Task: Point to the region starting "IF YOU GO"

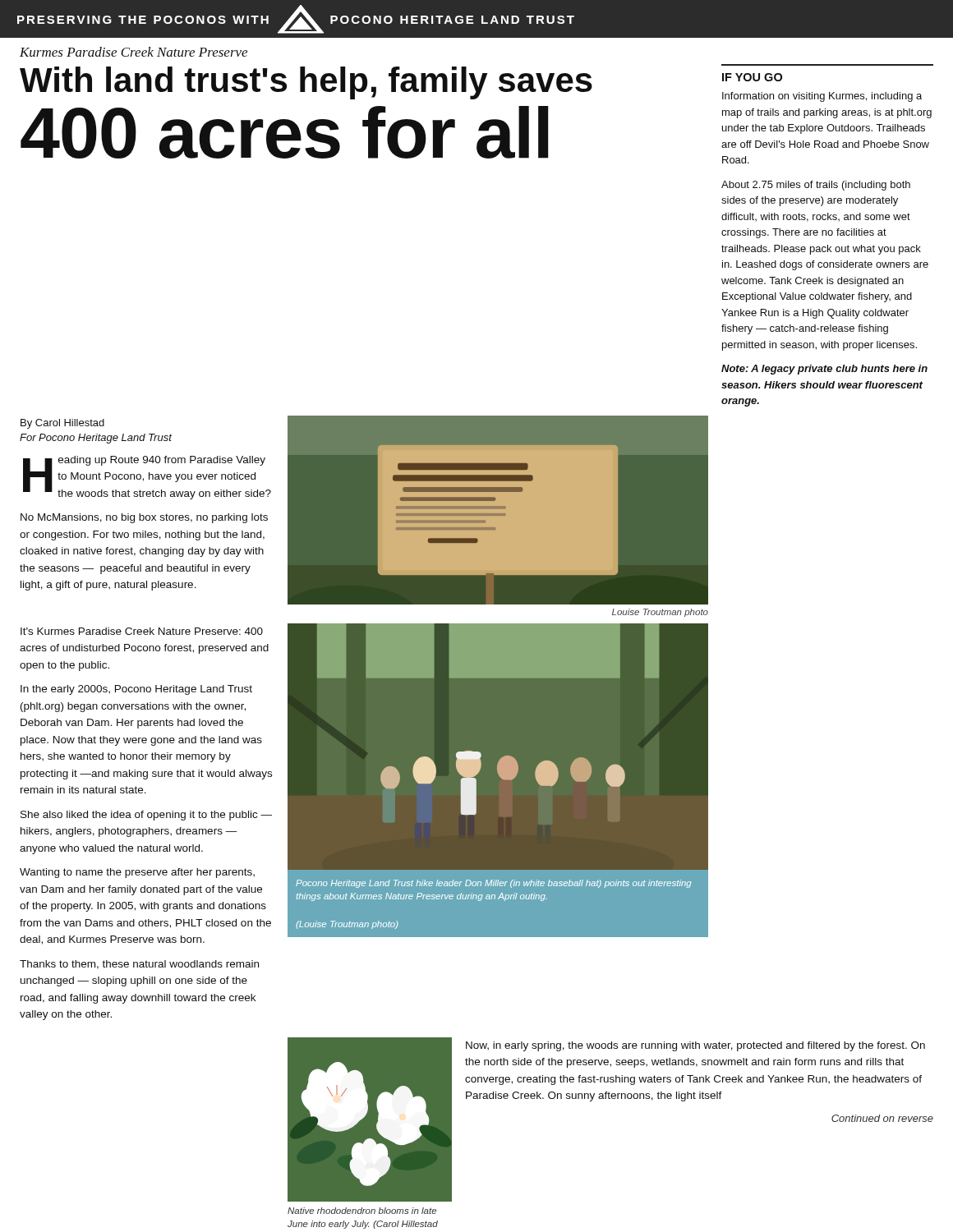Action: [x=752, y=77]
